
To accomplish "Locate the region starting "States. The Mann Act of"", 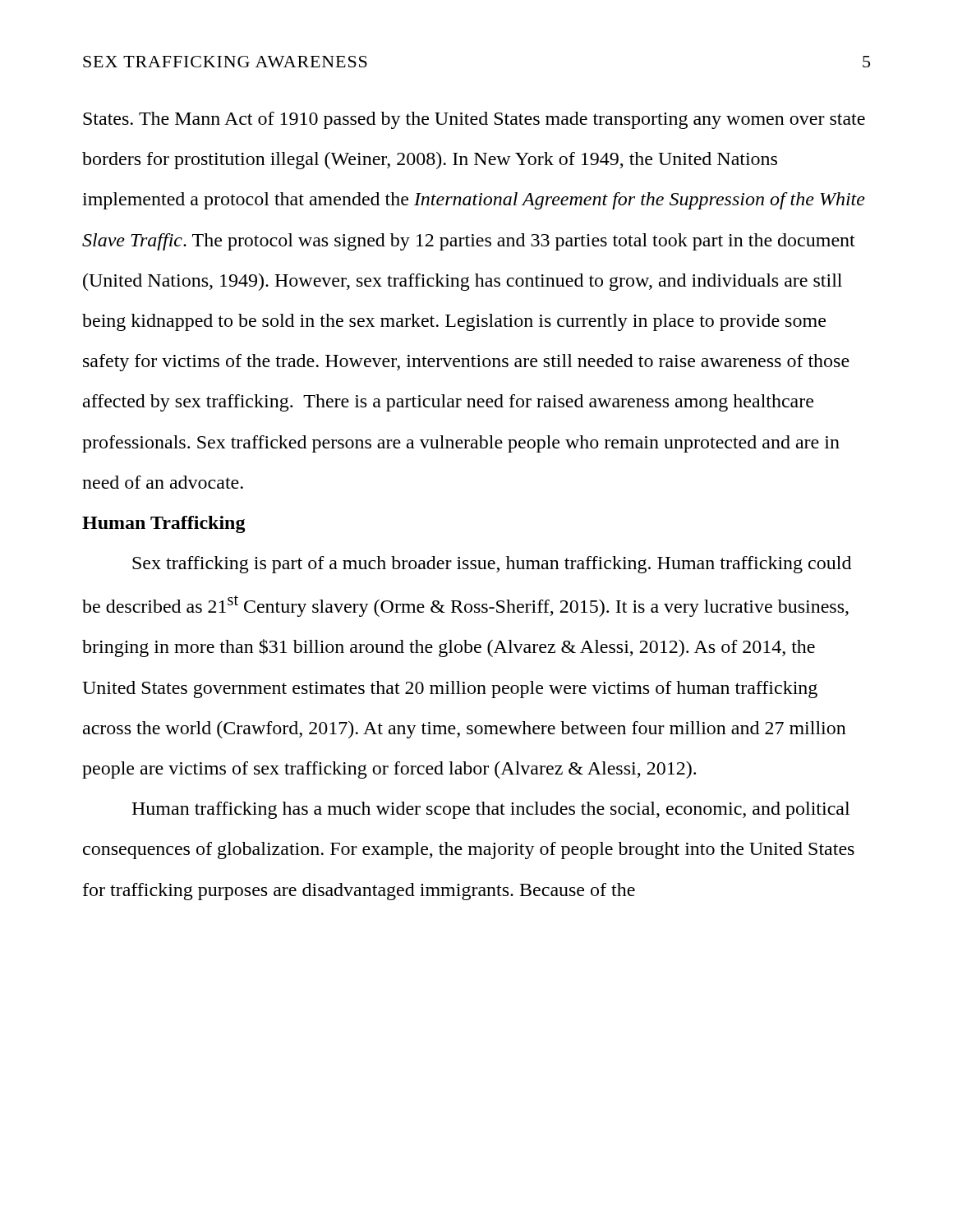I will click(474, 120).
